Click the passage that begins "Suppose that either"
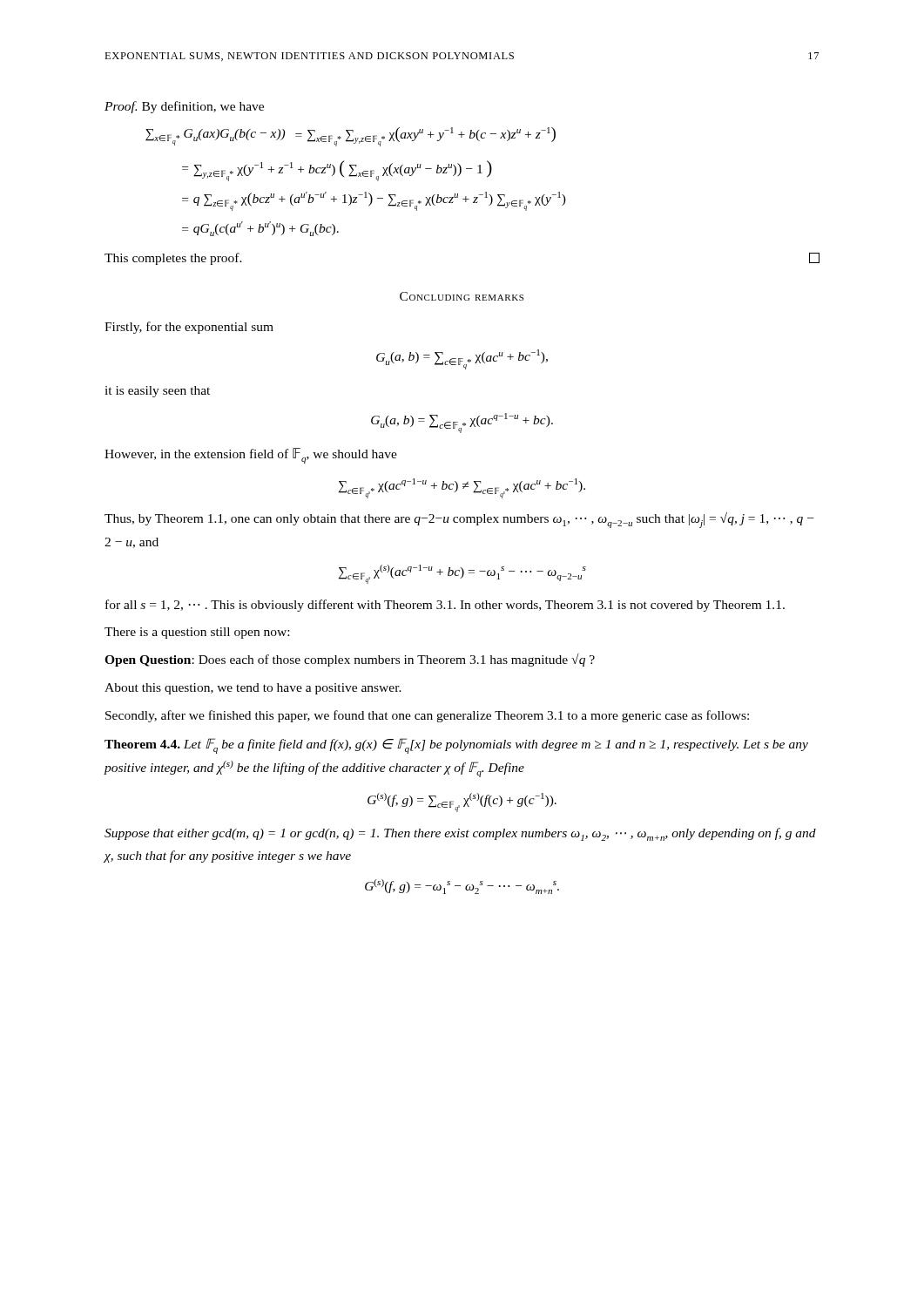This screenshot has height=1307, width=924. coord(460,844)
